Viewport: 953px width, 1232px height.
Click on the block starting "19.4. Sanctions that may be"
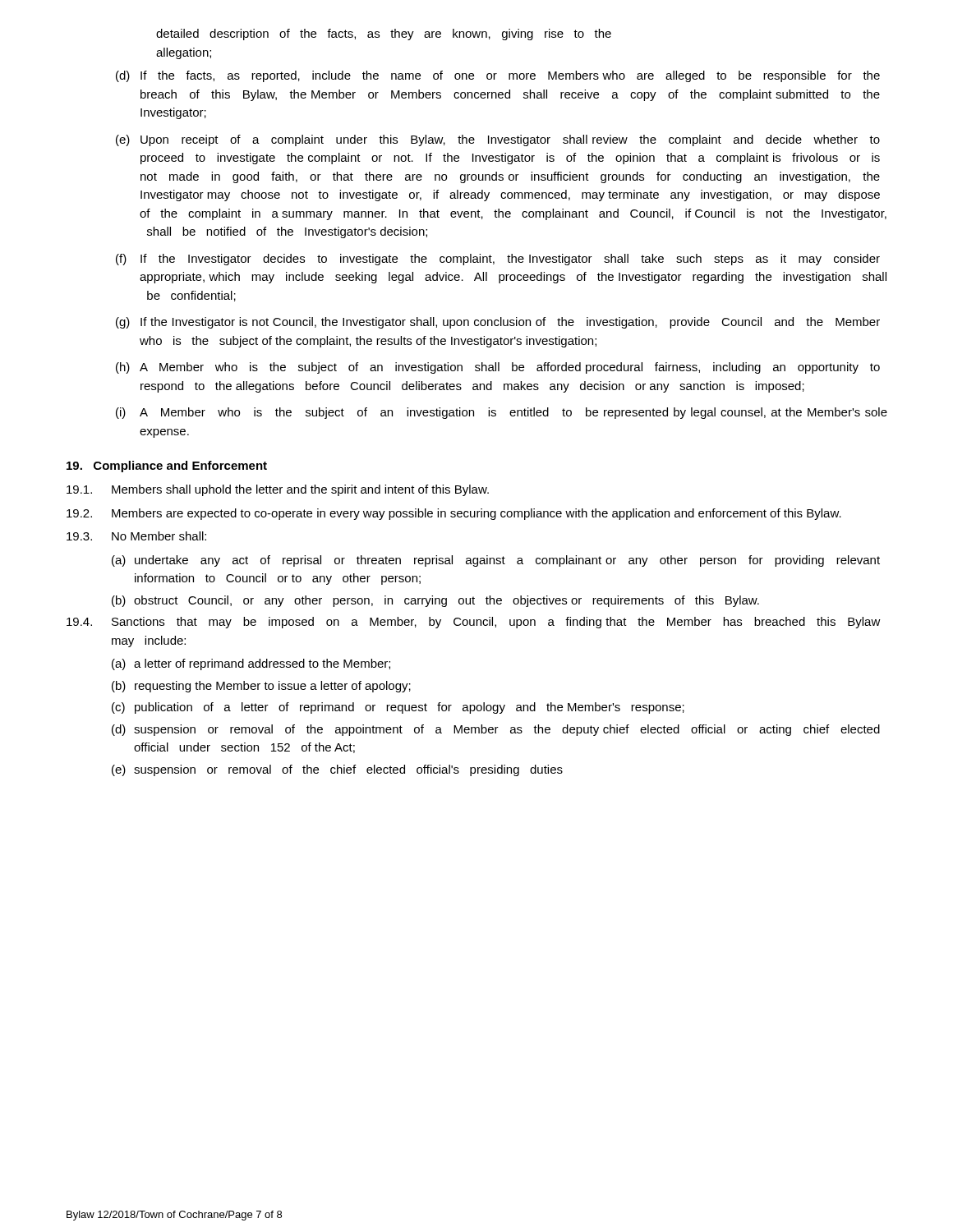pyautogui.click(x=476, y=631)
